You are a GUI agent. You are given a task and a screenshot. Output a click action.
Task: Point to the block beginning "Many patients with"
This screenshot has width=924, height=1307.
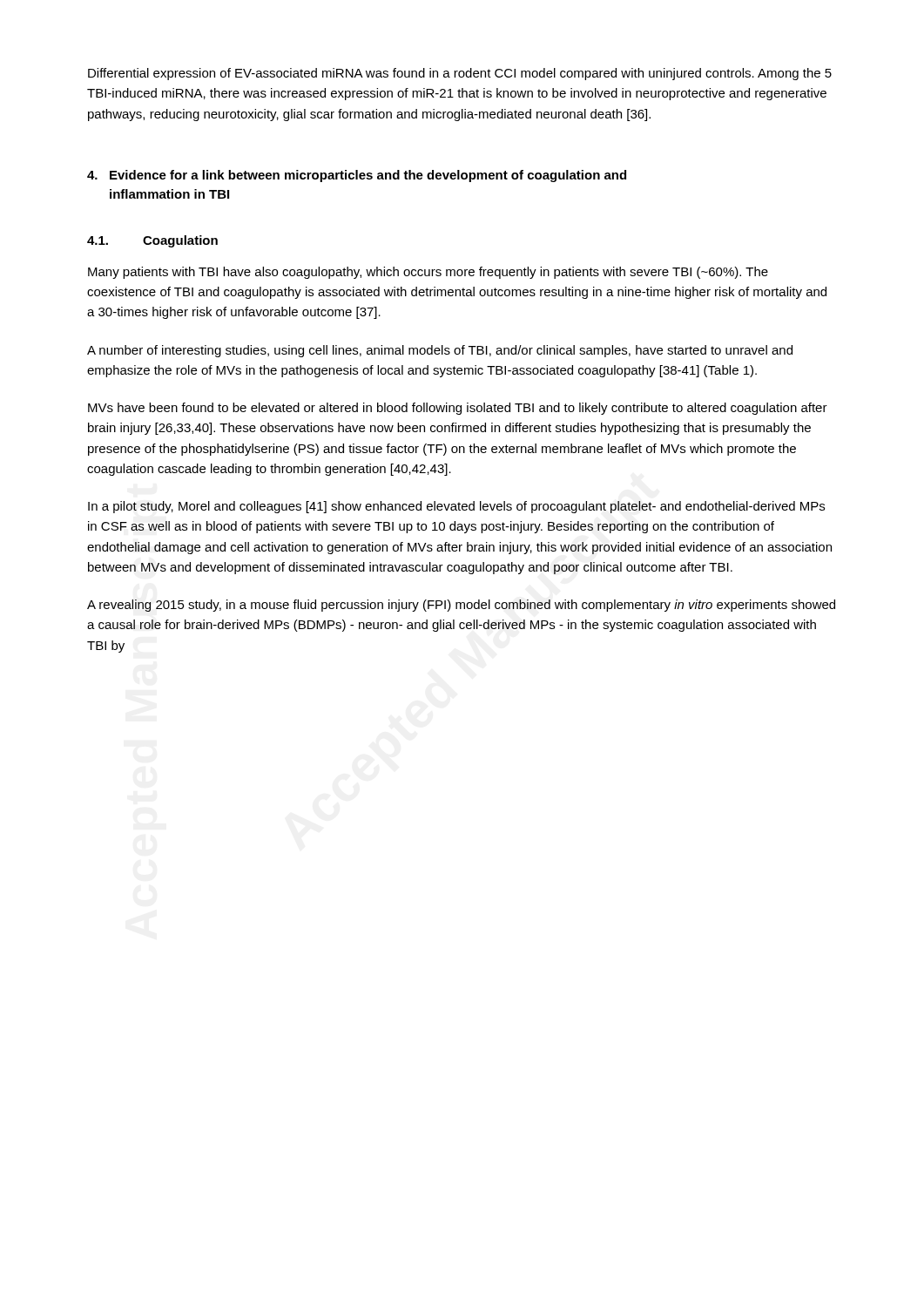457,291
